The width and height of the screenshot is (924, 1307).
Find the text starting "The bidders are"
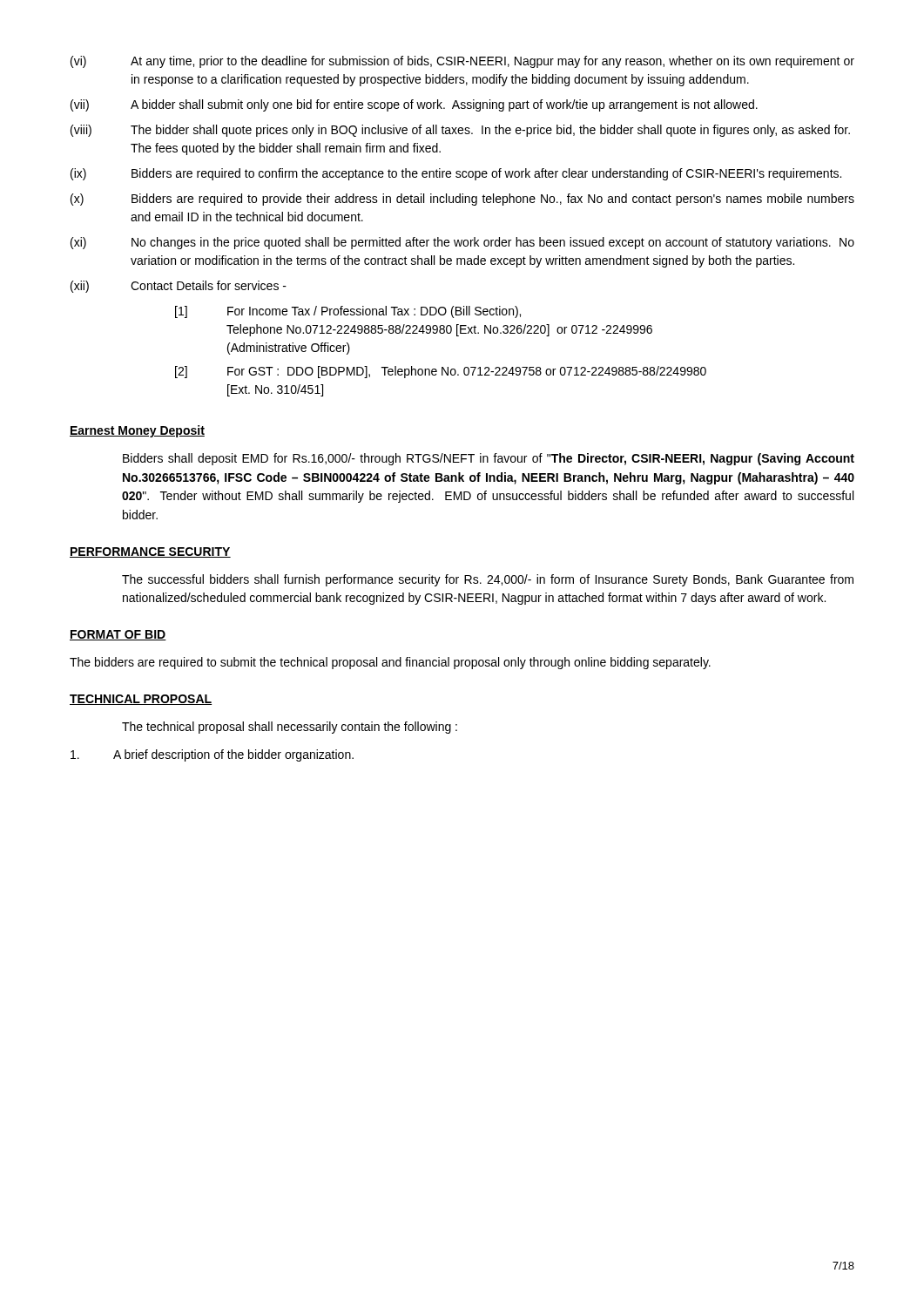coord(390,662)
